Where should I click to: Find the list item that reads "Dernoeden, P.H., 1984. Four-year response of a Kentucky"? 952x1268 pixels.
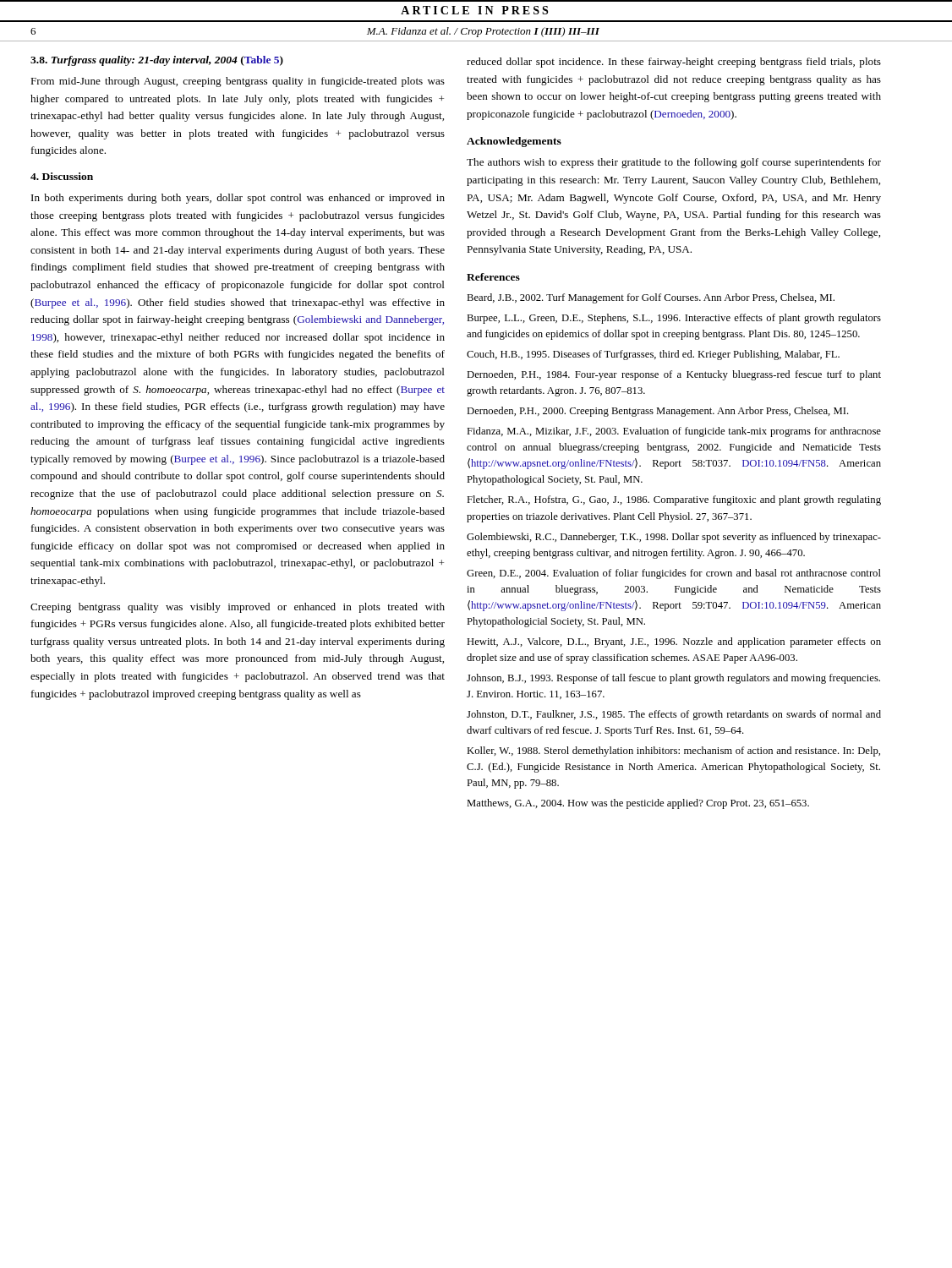674,383
